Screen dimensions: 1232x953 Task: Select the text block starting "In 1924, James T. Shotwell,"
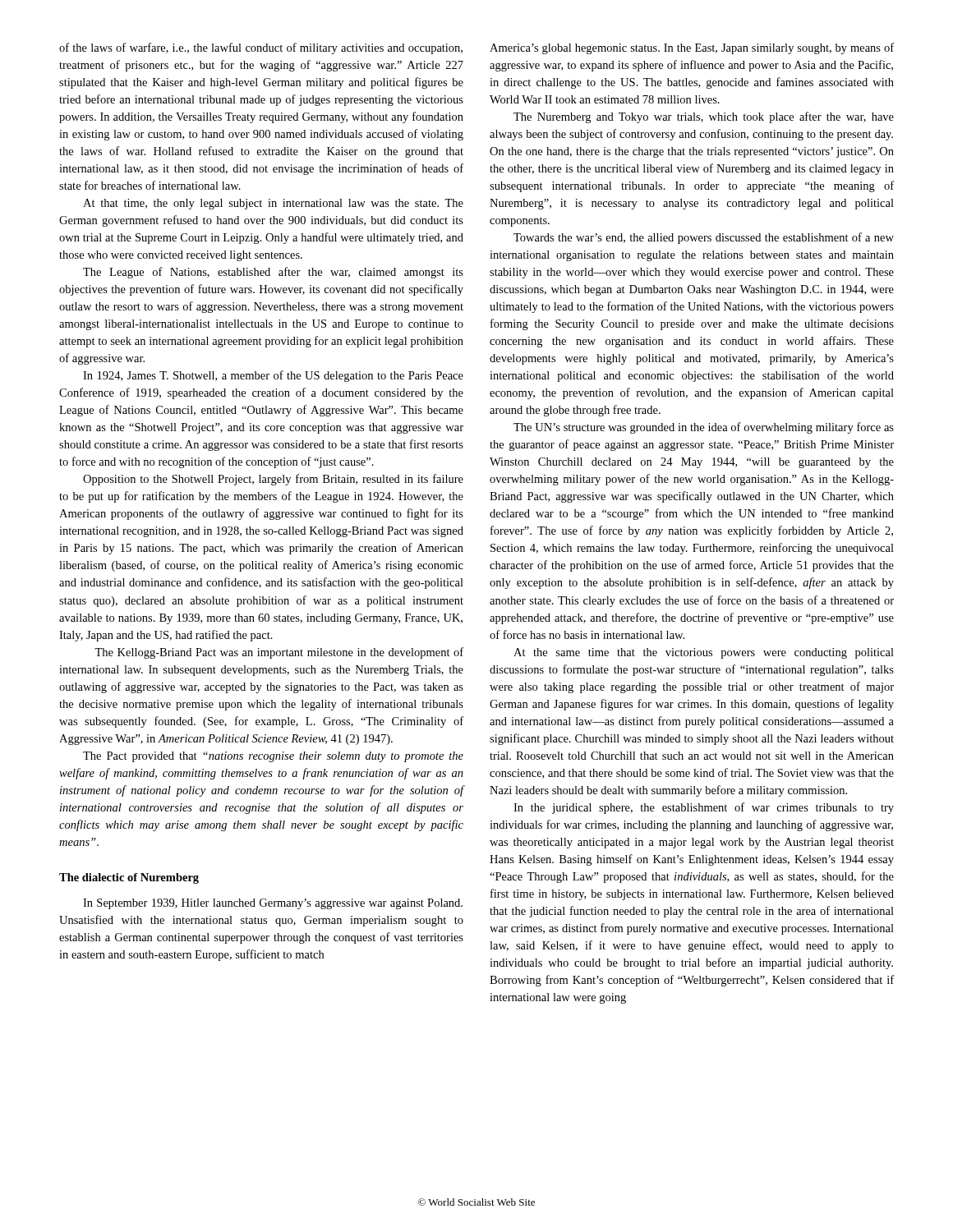[261, 419]
